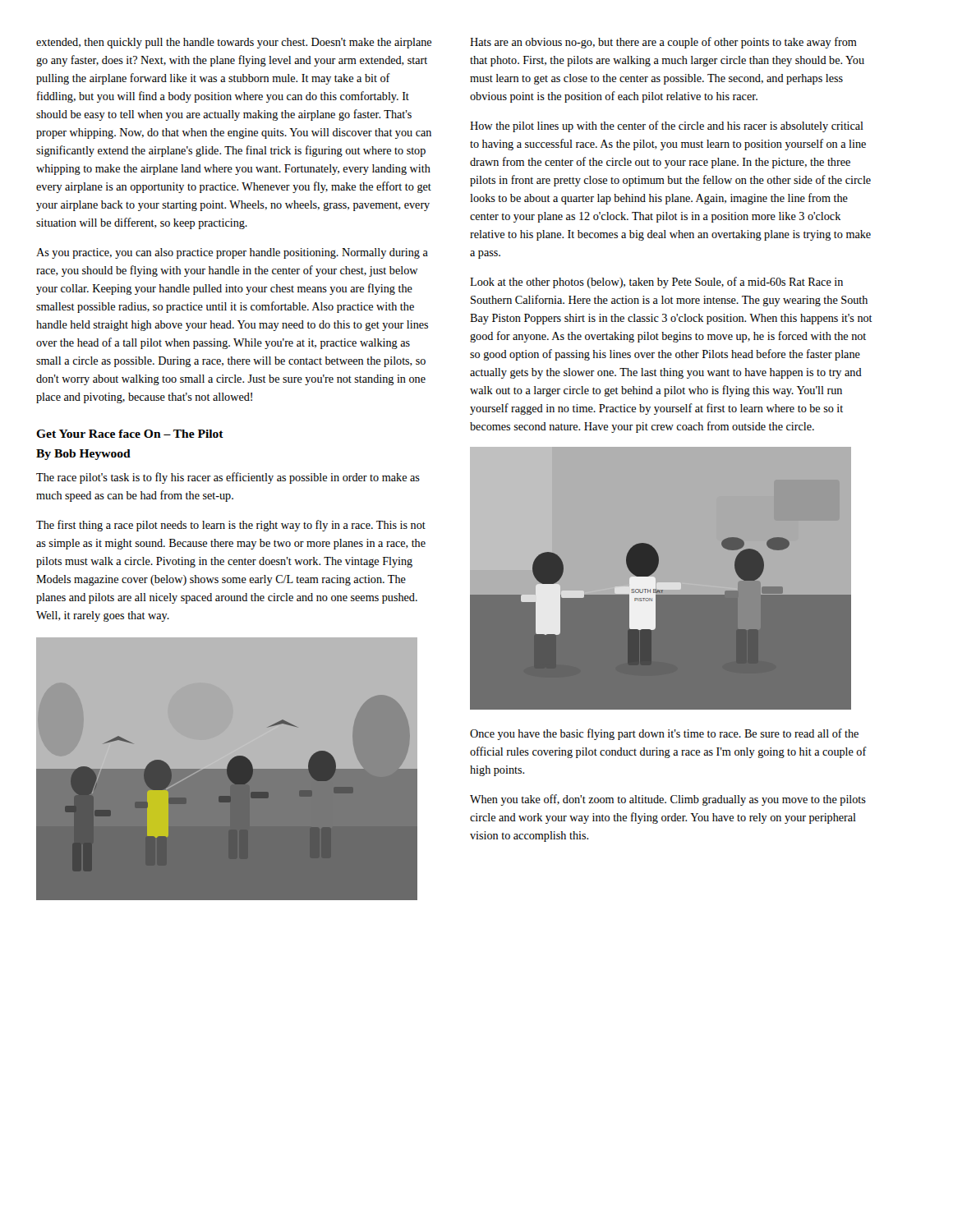Screen dimensions: 1232x953
Task: Locate the text block that reads "Look at the other photos (below), taken"
Action: click(x=671, y=354)
